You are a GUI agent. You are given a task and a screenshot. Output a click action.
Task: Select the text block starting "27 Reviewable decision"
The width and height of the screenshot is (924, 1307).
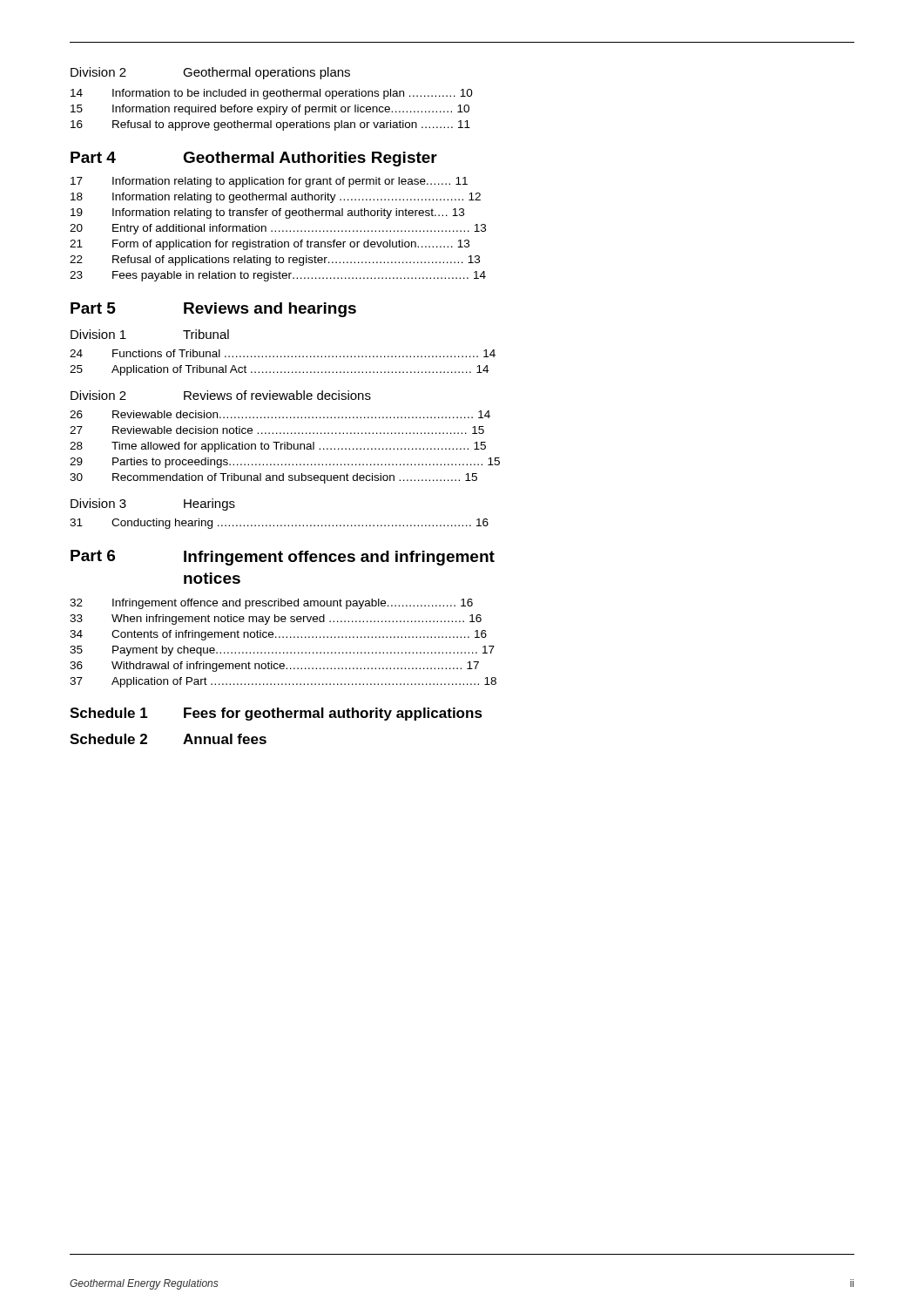462,430
